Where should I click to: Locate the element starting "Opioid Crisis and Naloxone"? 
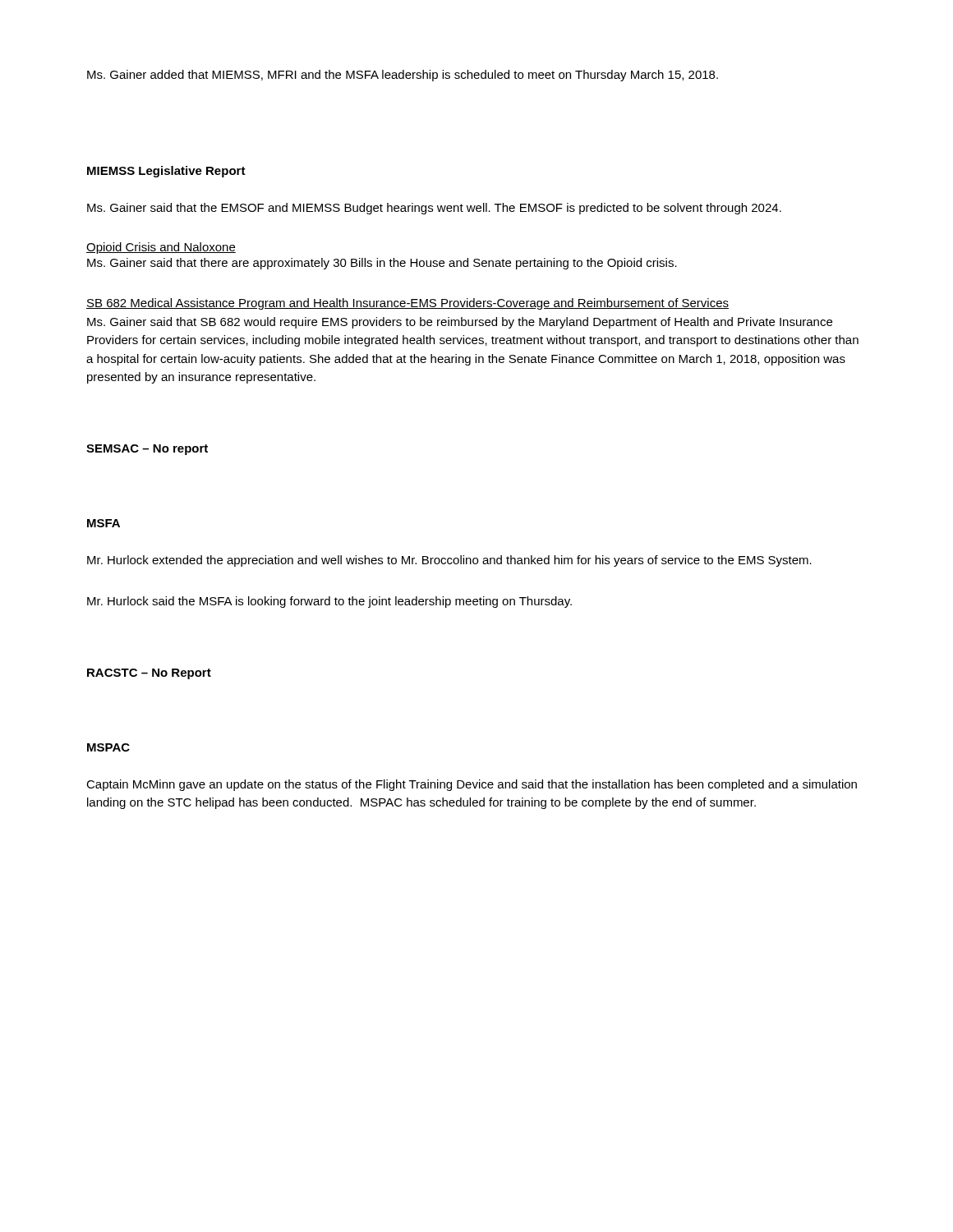[x=161, y=247]
